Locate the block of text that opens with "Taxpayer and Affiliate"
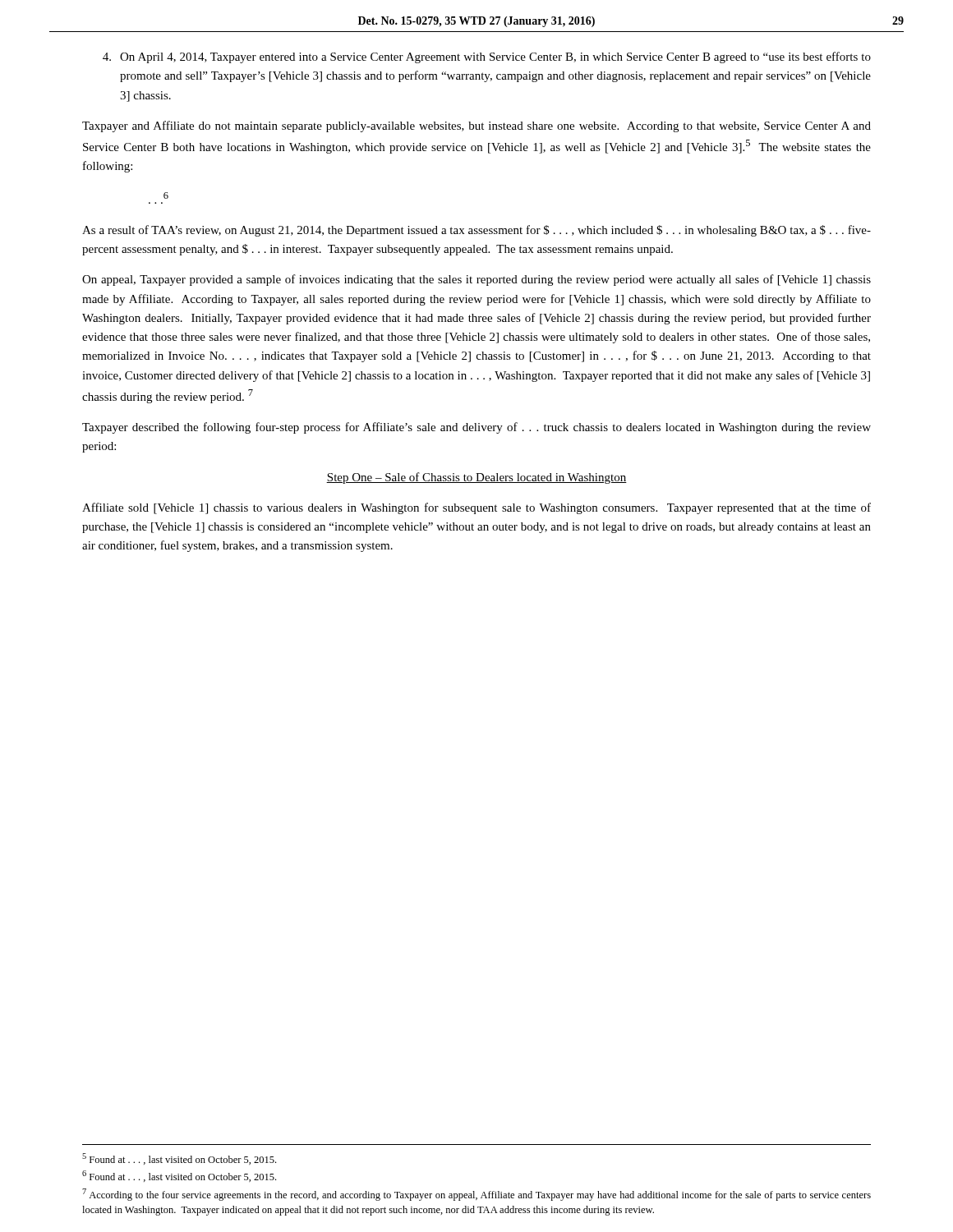 tap(476, 146)
